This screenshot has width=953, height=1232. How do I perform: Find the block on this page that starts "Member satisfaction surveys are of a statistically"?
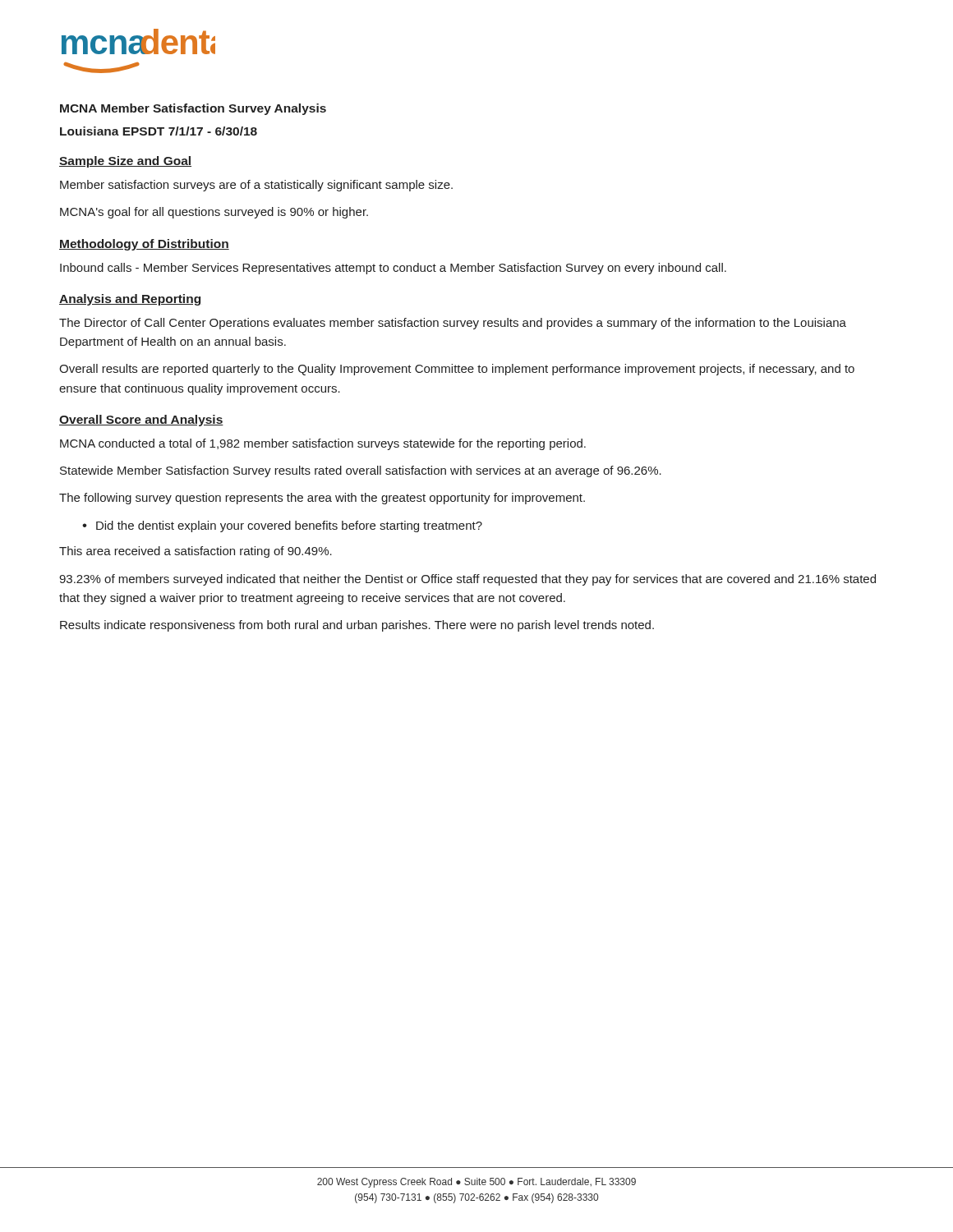click(256, 184)
